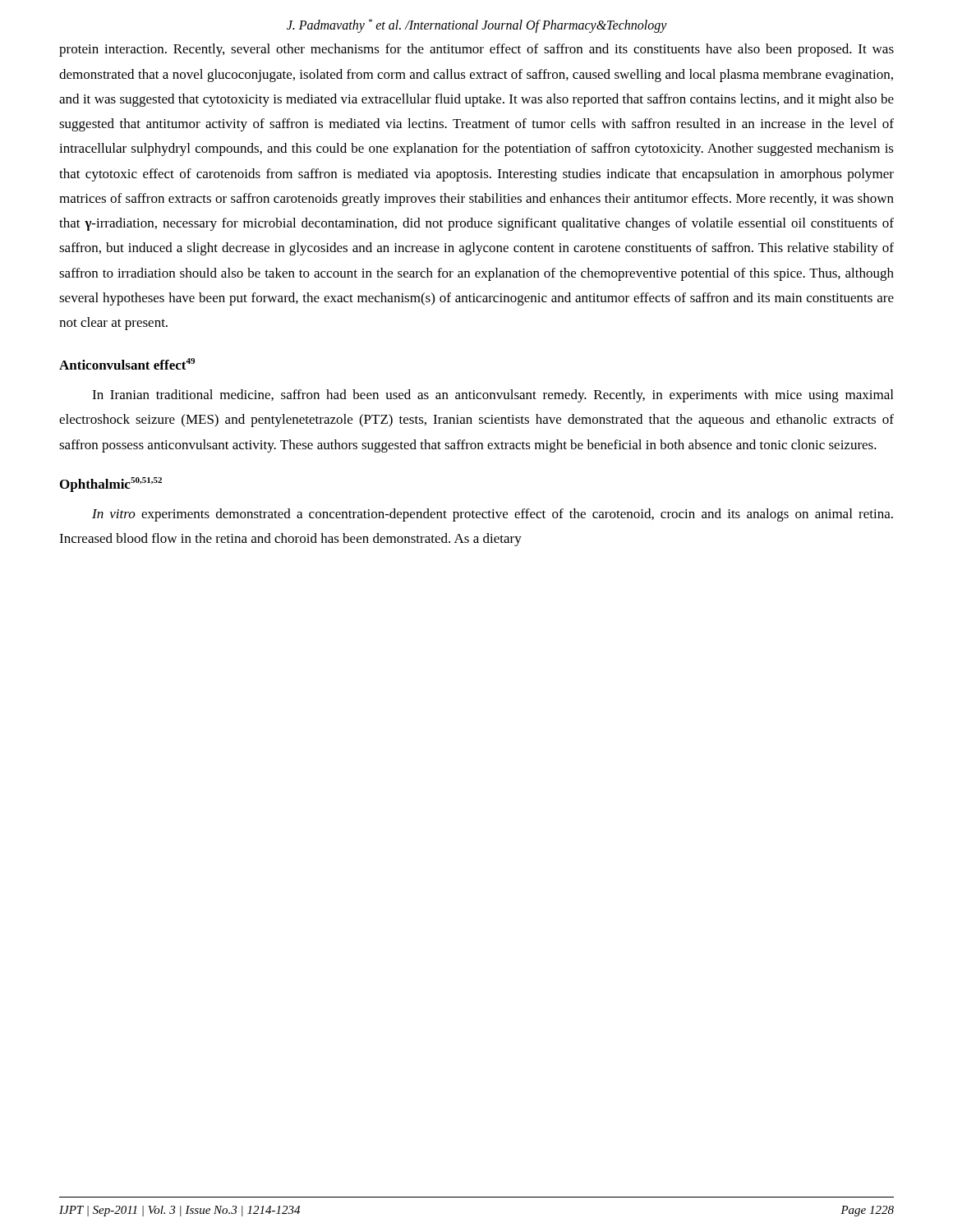This screenshot has width=953, height=1232.
Task: Click on the passage starting "Anticonvulsant effect49"
Action: click(127, 365)
